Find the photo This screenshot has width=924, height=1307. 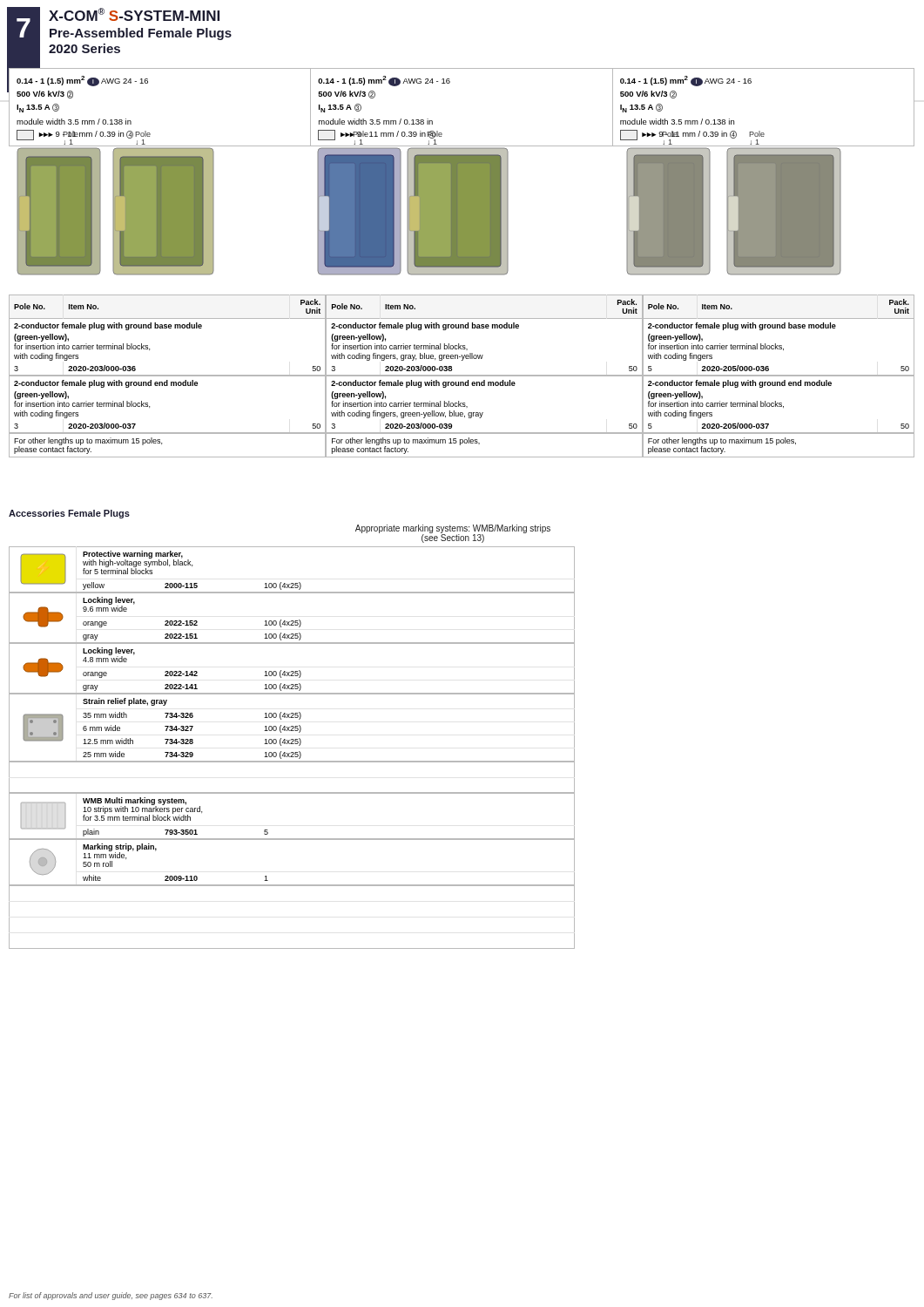pos(462,207)
